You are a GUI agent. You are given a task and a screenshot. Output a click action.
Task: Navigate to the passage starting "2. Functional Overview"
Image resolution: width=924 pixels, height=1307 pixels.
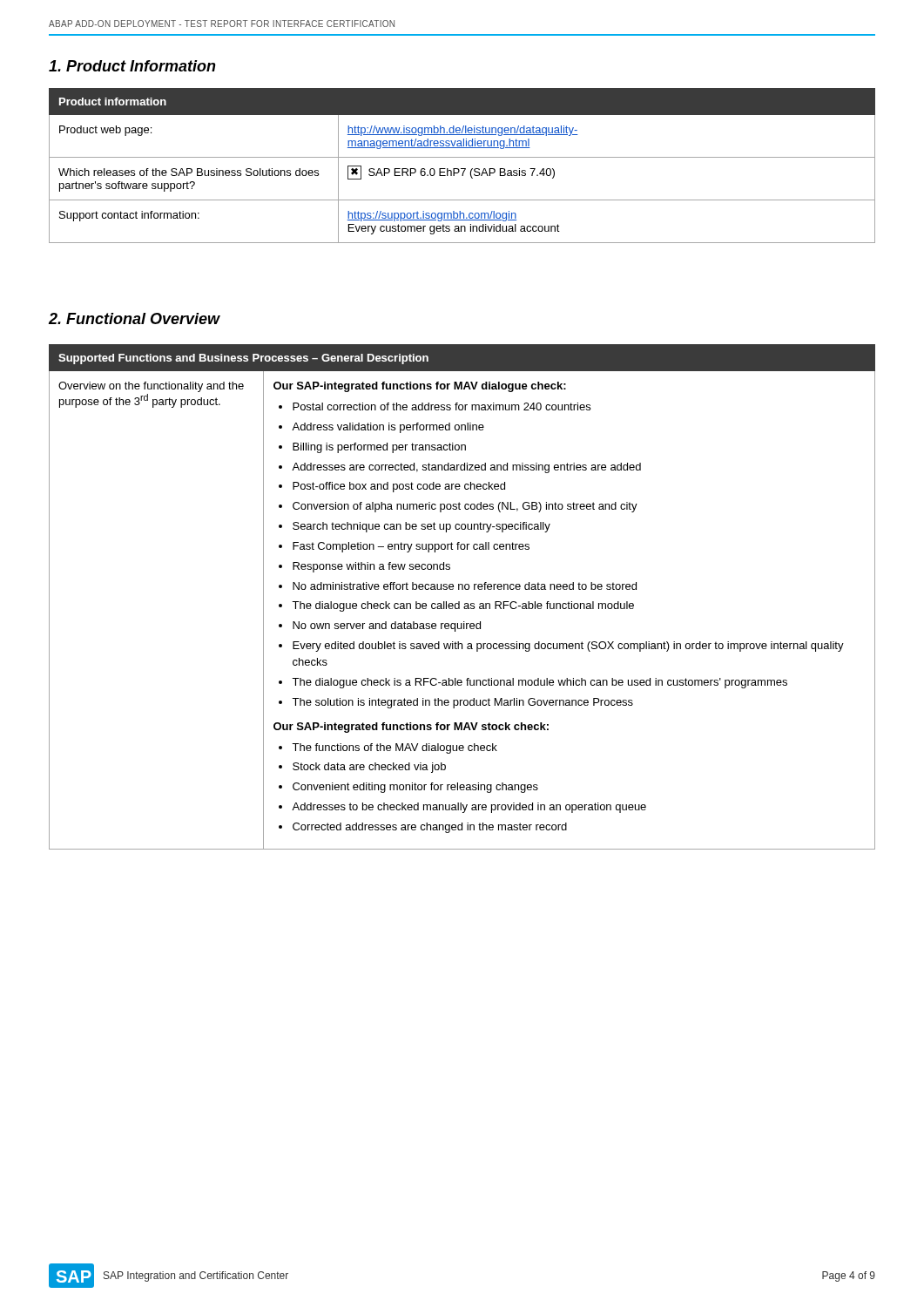[x=134, y=319]
